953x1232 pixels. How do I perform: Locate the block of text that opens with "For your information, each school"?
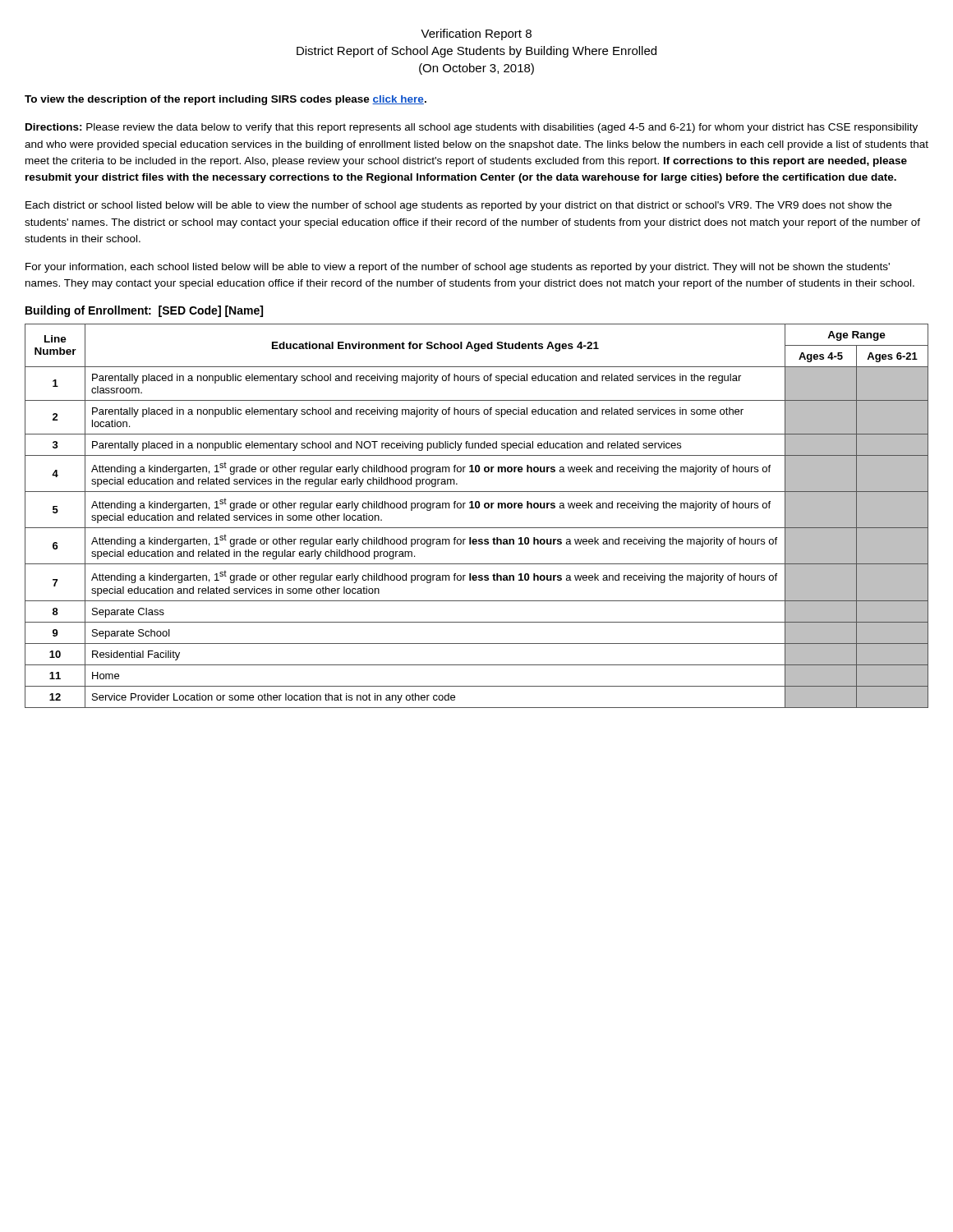point(470,275)
